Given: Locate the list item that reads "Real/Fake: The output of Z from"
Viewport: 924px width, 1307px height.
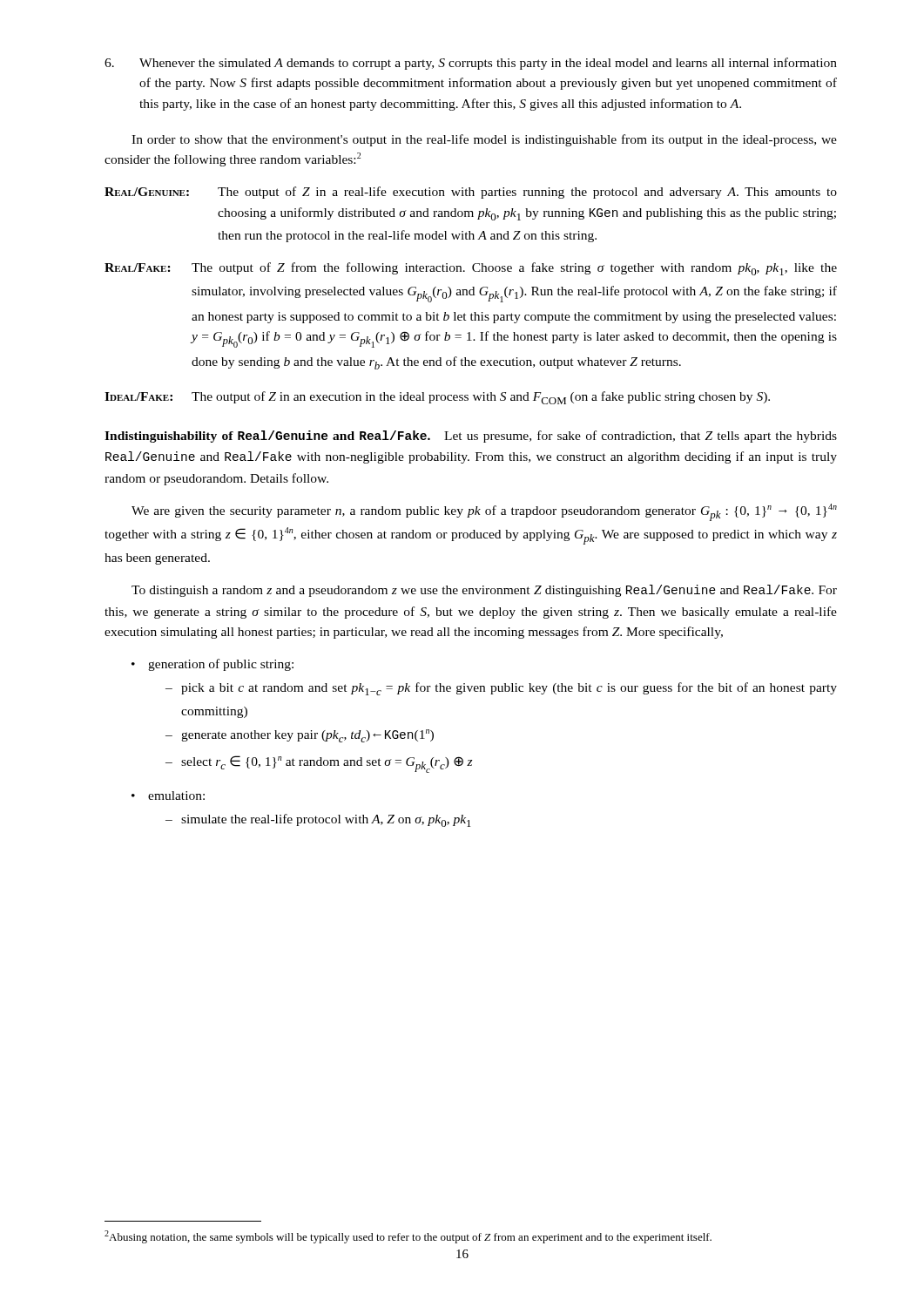Looking at the screenshot, I should tap(471, 316).
